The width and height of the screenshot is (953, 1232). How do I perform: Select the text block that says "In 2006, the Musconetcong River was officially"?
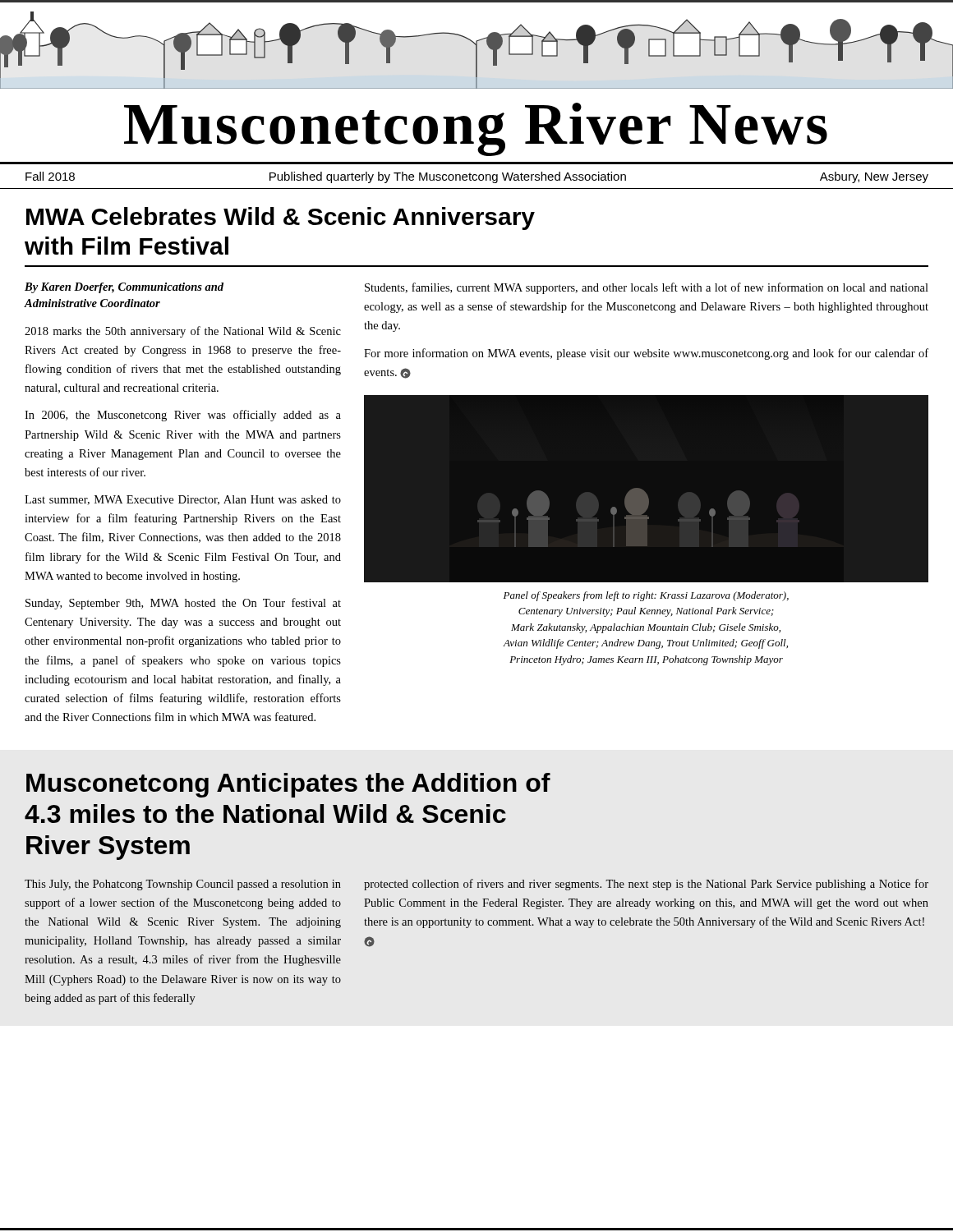(183, 444)
